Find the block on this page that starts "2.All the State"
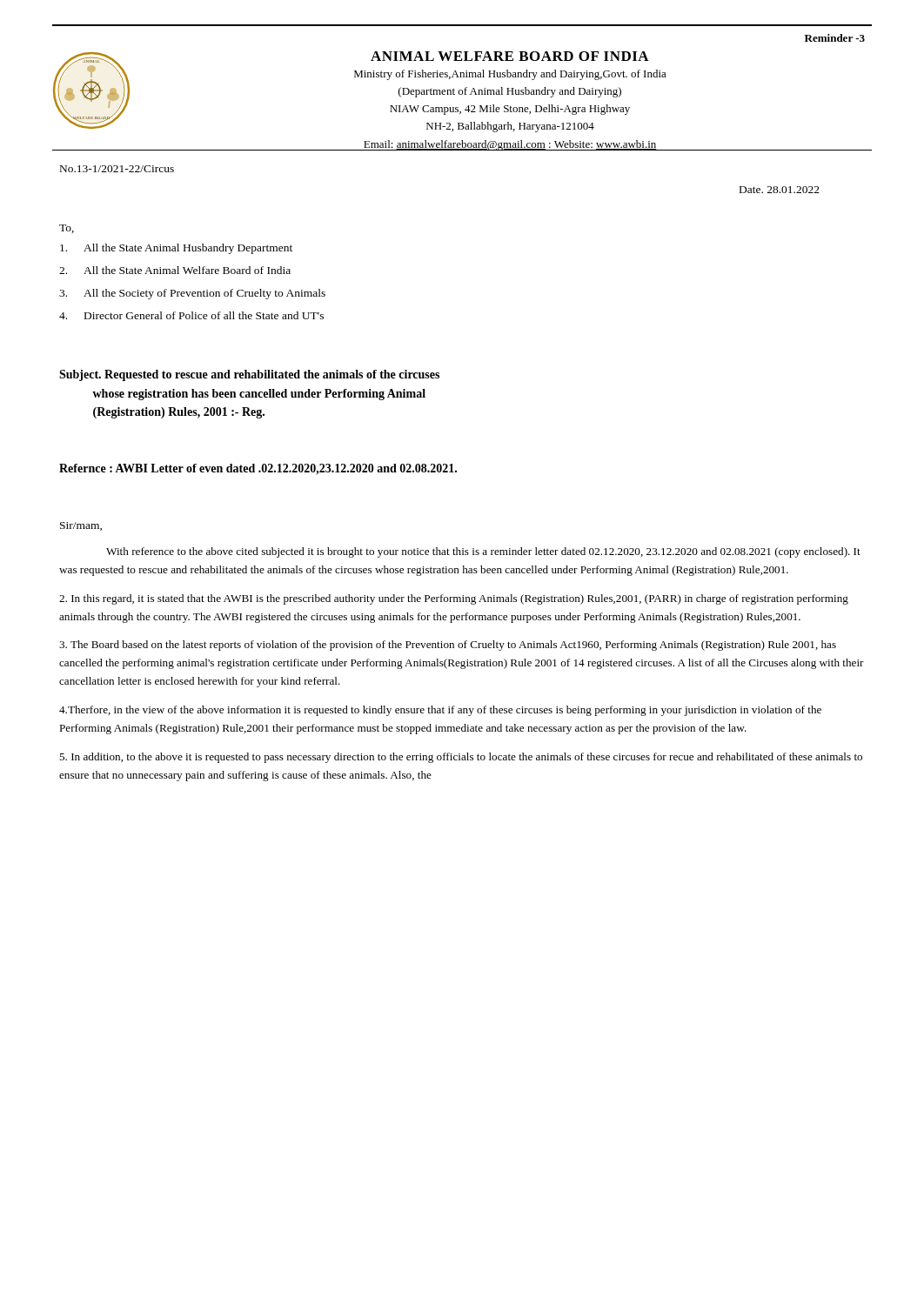 (x=175, y=271)
